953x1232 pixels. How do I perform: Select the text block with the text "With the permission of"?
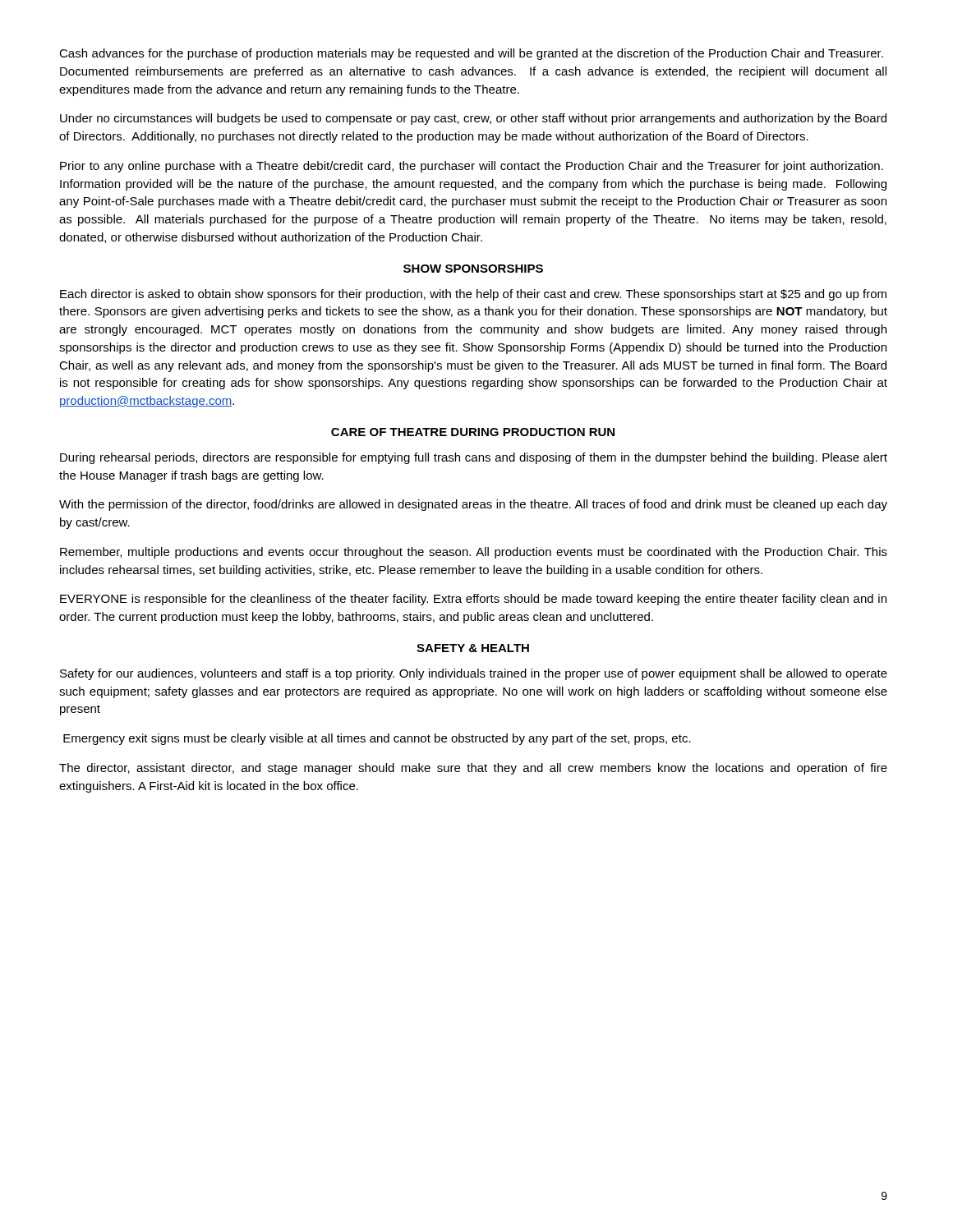[473, 513]
